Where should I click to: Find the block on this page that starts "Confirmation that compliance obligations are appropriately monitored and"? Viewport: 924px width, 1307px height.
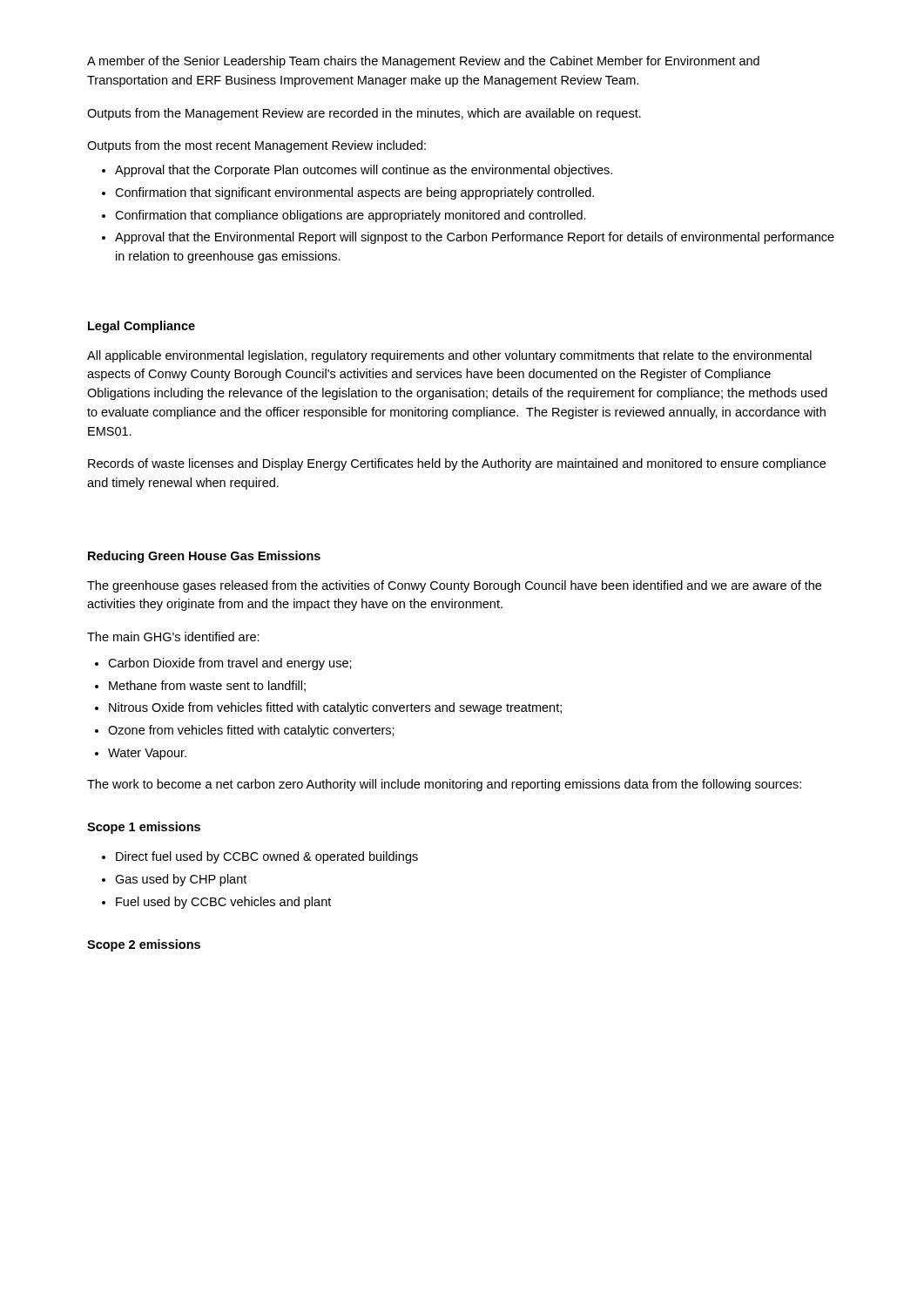coord(351,215)
